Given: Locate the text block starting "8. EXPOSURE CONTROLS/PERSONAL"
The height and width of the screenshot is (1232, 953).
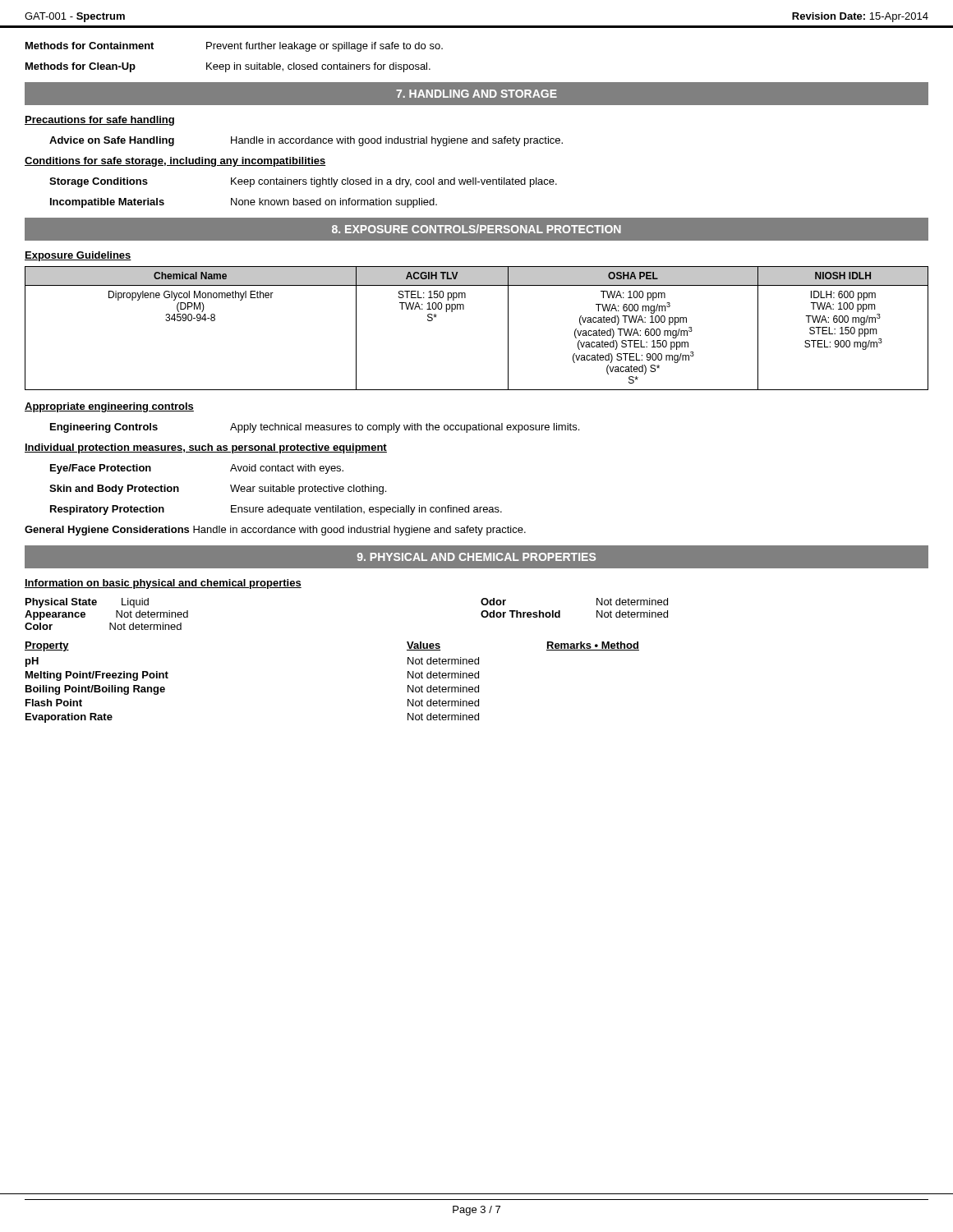Looking at the screenshot, I should [x=476, y=229].
